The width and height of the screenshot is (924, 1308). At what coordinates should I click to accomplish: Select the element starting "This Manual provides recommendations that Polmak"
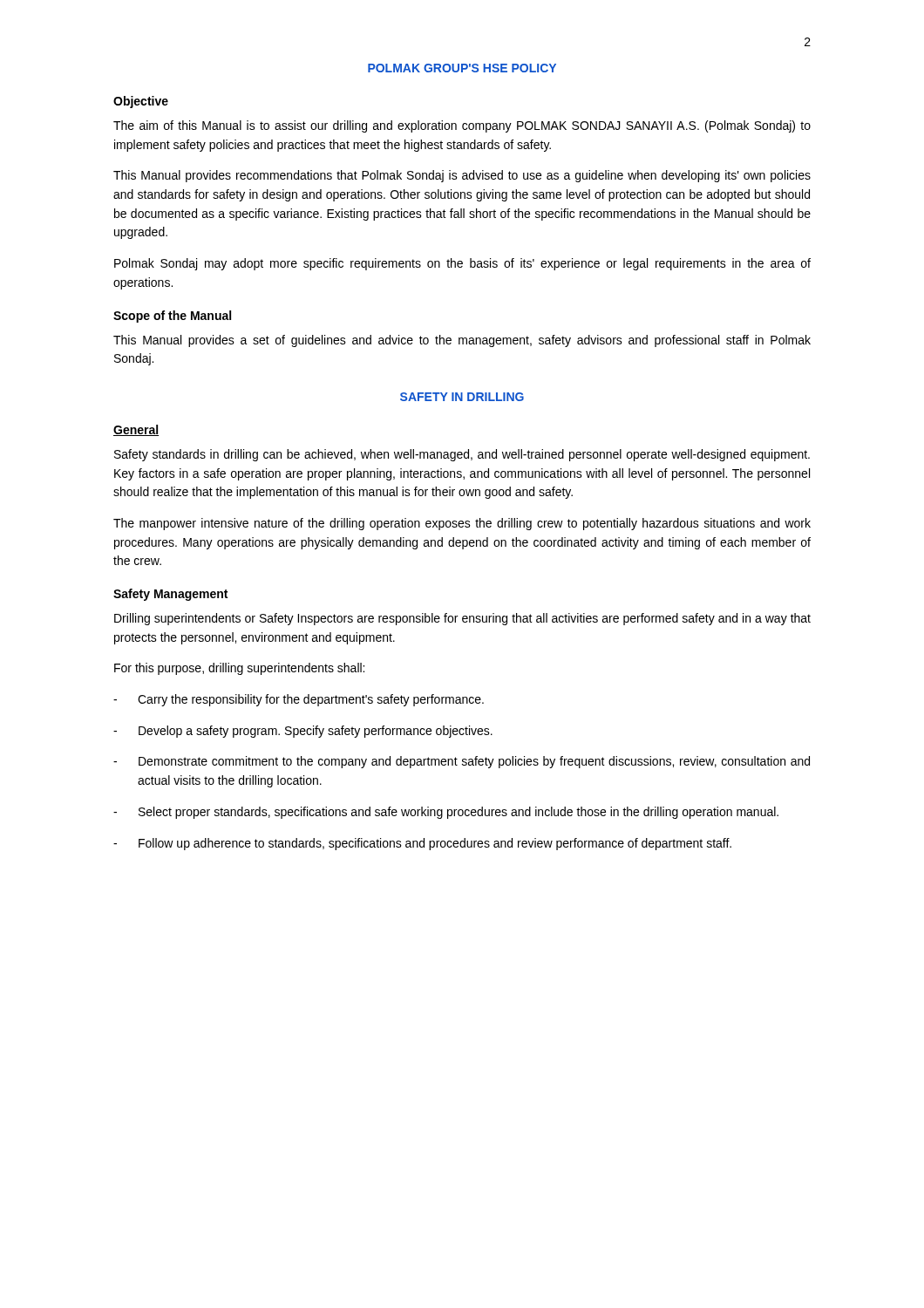pyautogui.click(x=462, y=204)
